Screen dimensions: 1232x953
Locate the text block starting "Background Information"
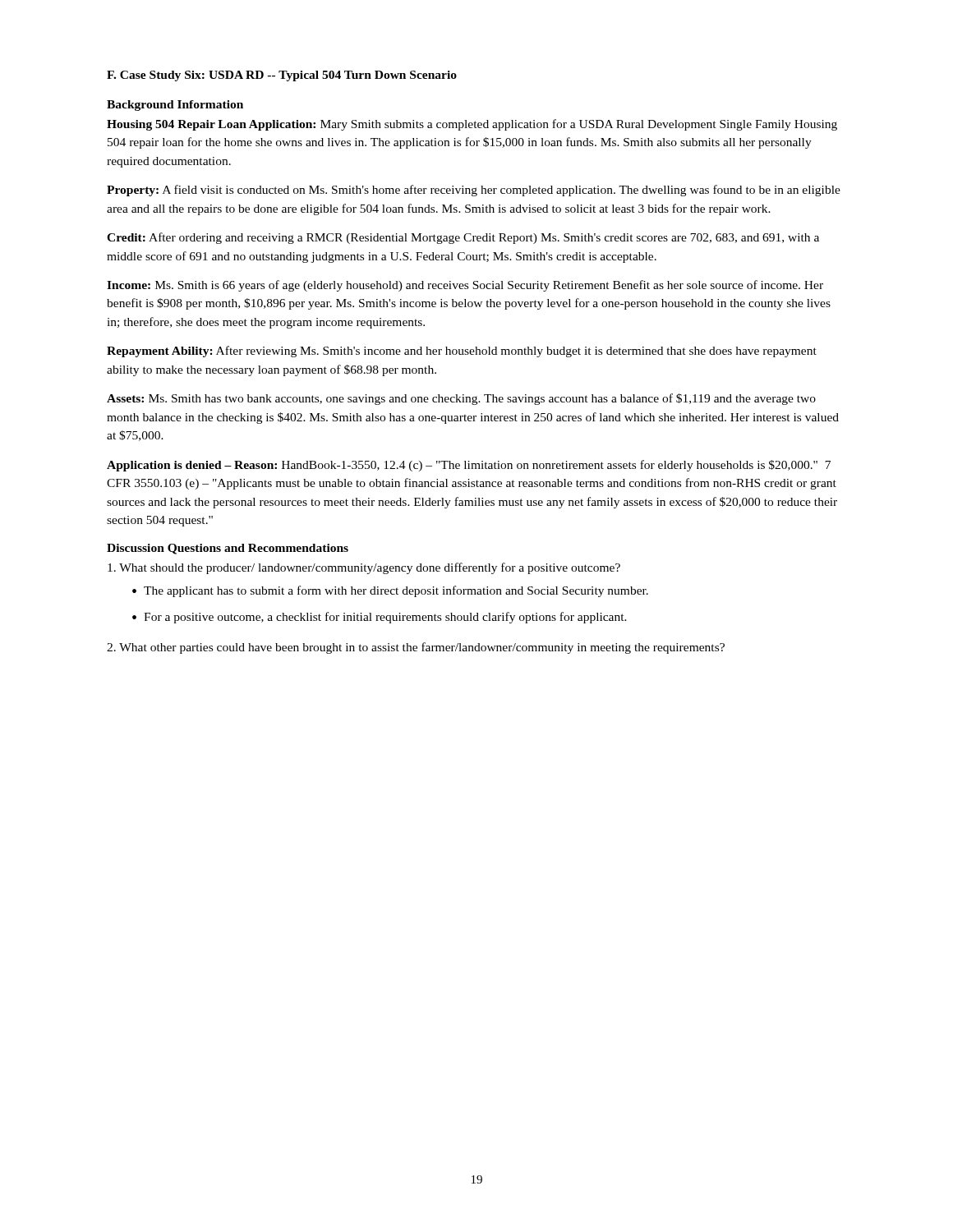coord(175,104)
